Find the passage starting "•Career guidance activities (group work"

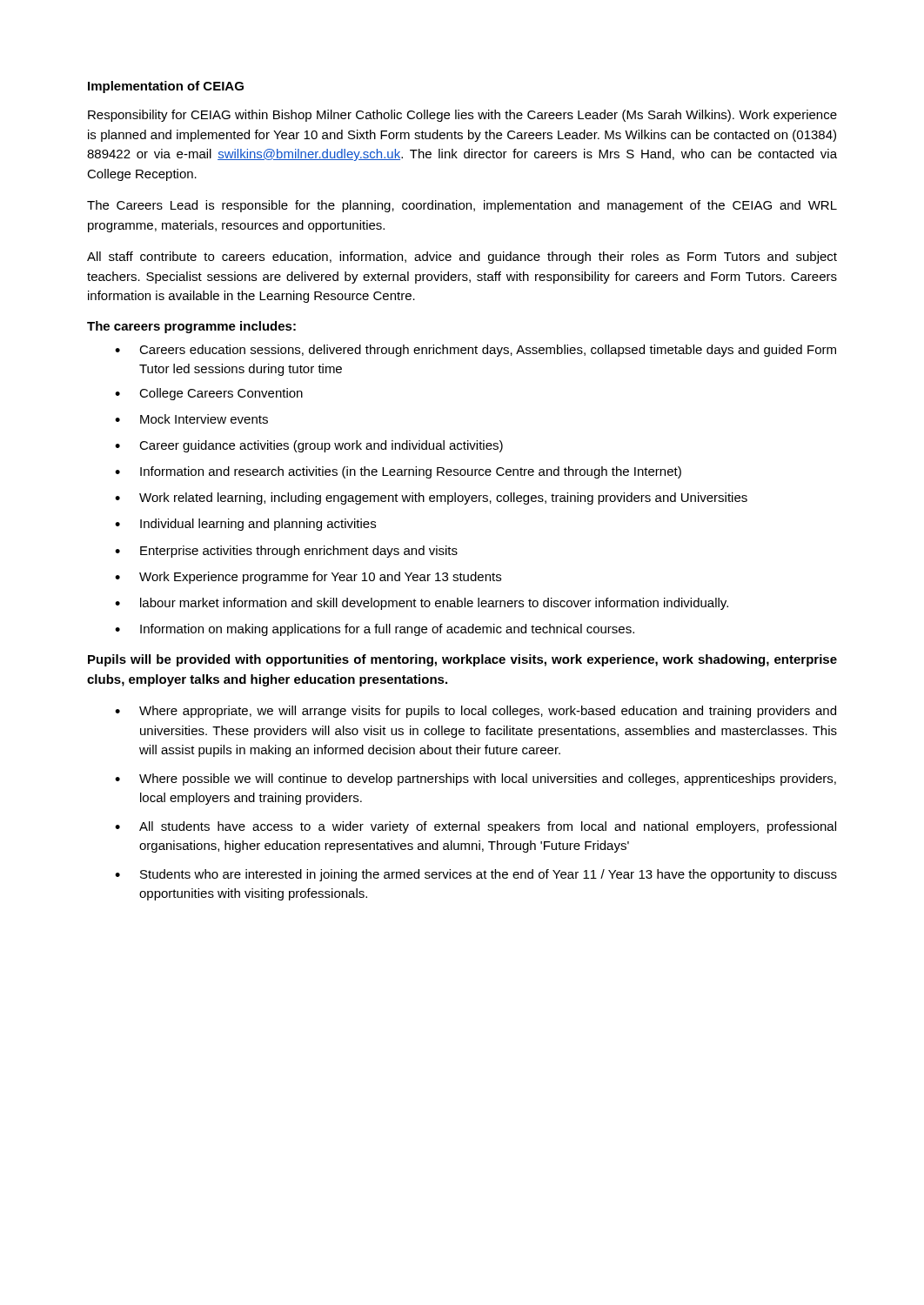point(476,447)
